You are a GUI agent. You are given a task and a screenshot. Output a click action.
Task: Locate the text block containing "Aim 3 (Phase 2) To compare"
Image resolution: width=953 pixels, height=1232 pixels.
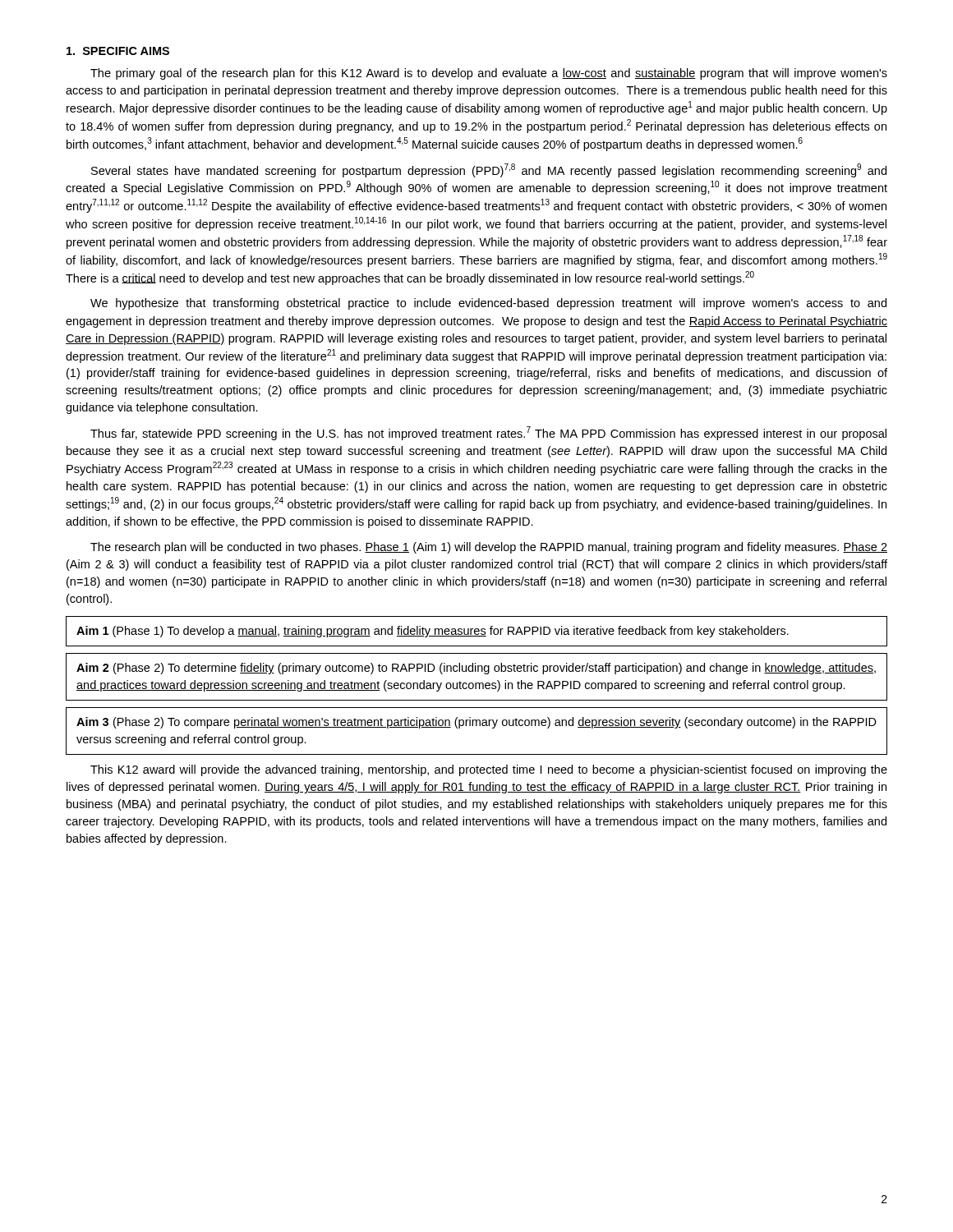[476, 731]
